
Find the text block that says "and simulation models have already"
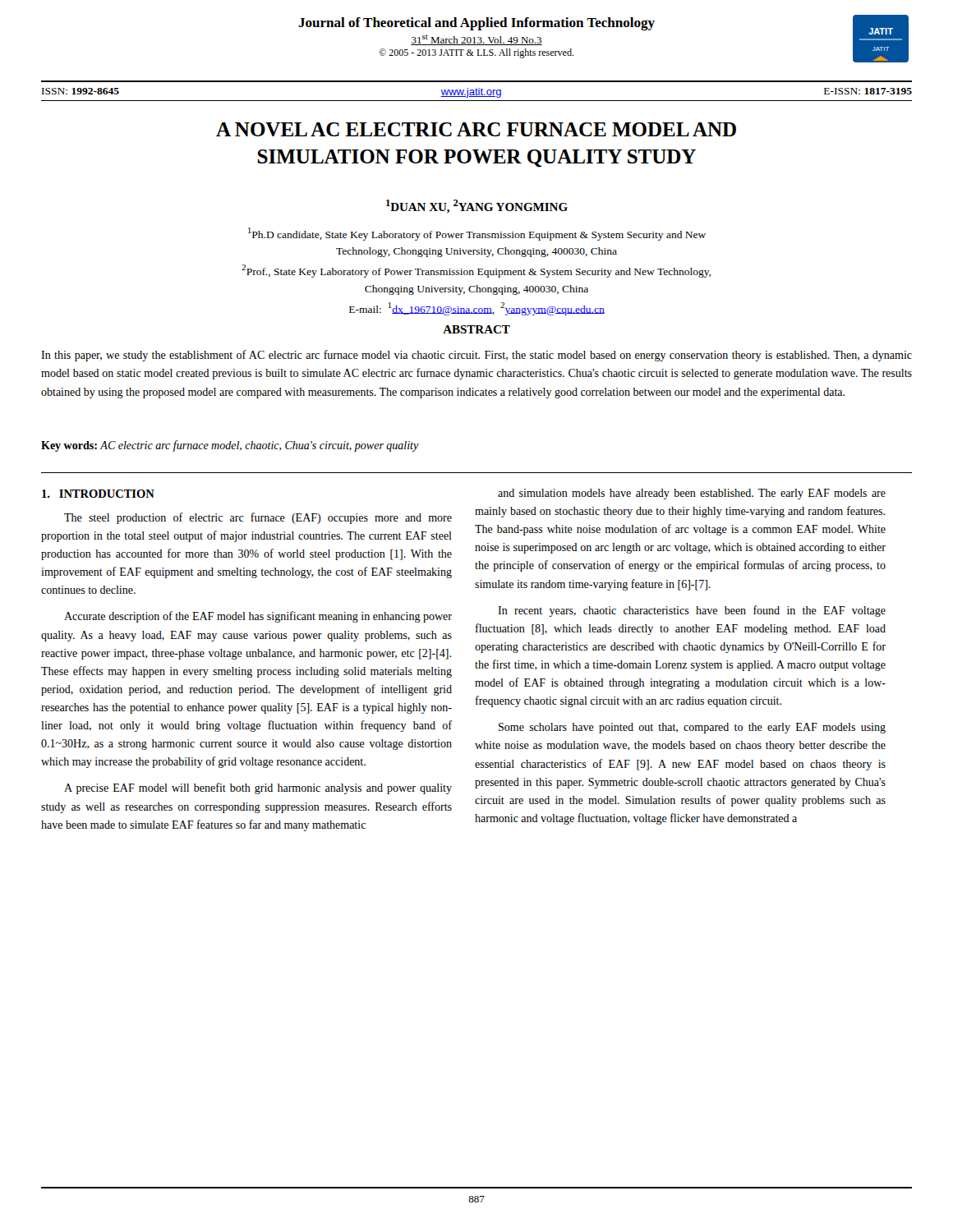click(680, 656)
